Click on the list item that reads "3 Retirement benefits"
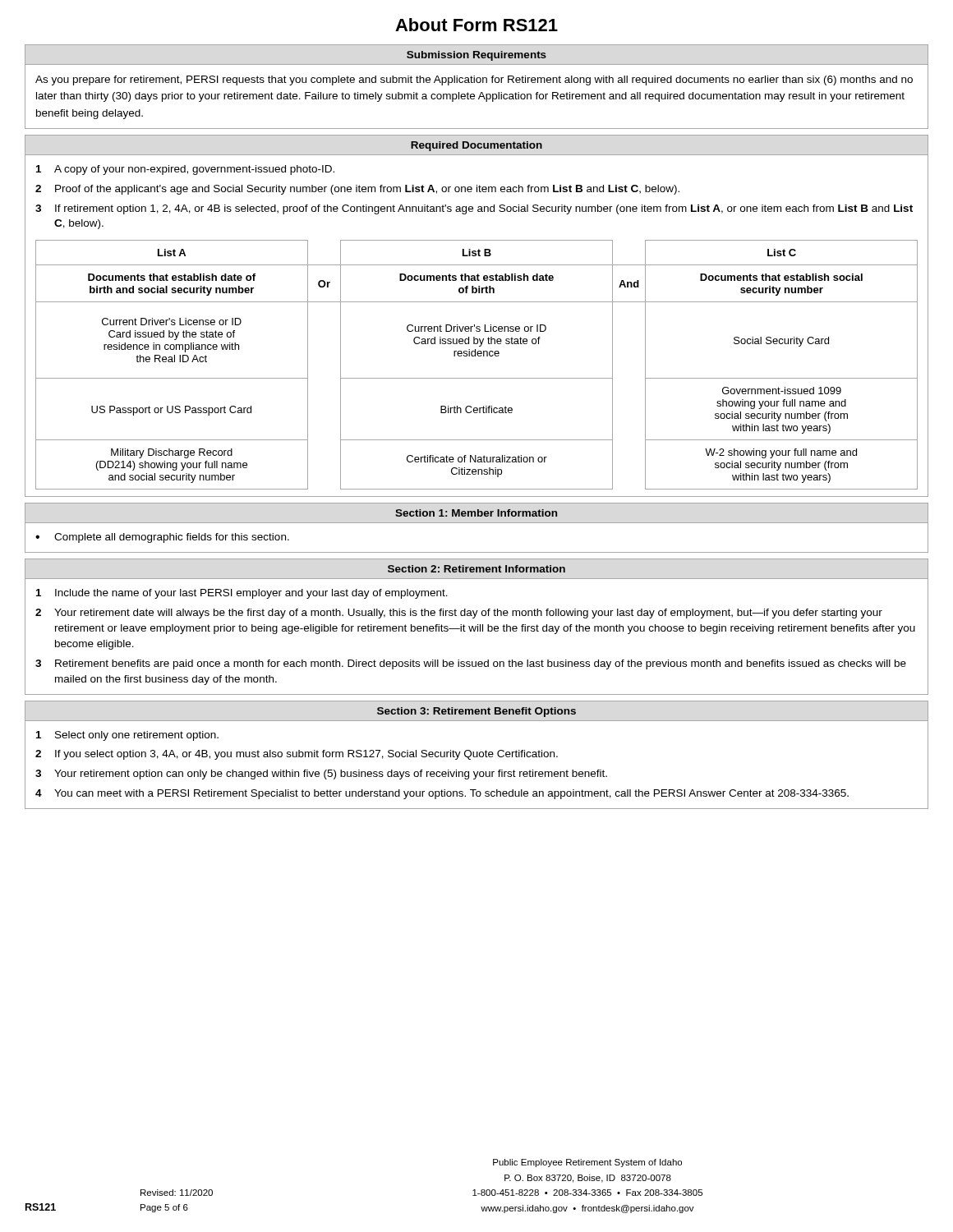The image size is (953, 1232). coord(476,672)
